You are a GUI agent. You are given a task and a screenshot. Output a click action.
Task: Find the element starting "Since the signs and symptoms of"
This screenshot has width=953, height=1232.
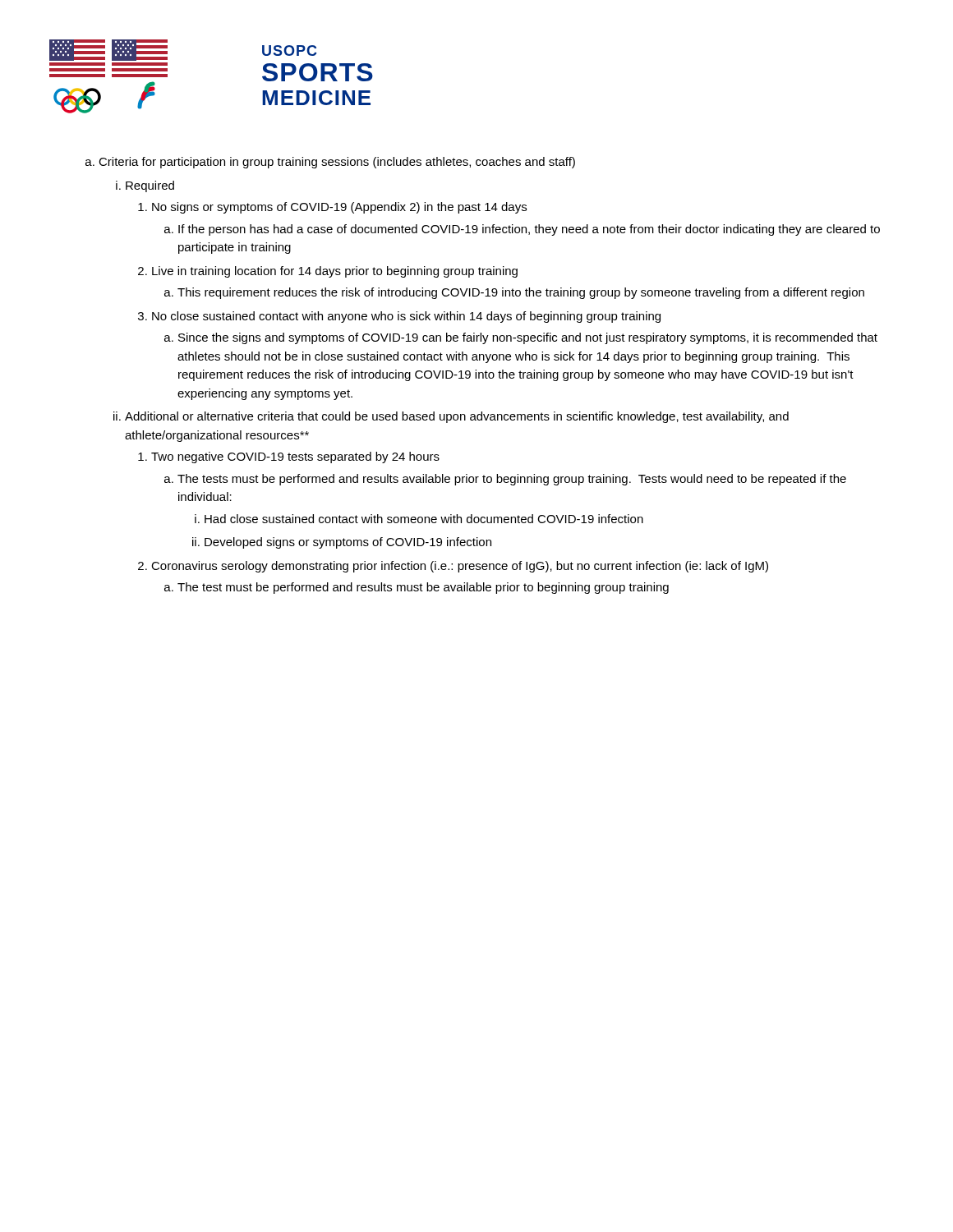527,365
